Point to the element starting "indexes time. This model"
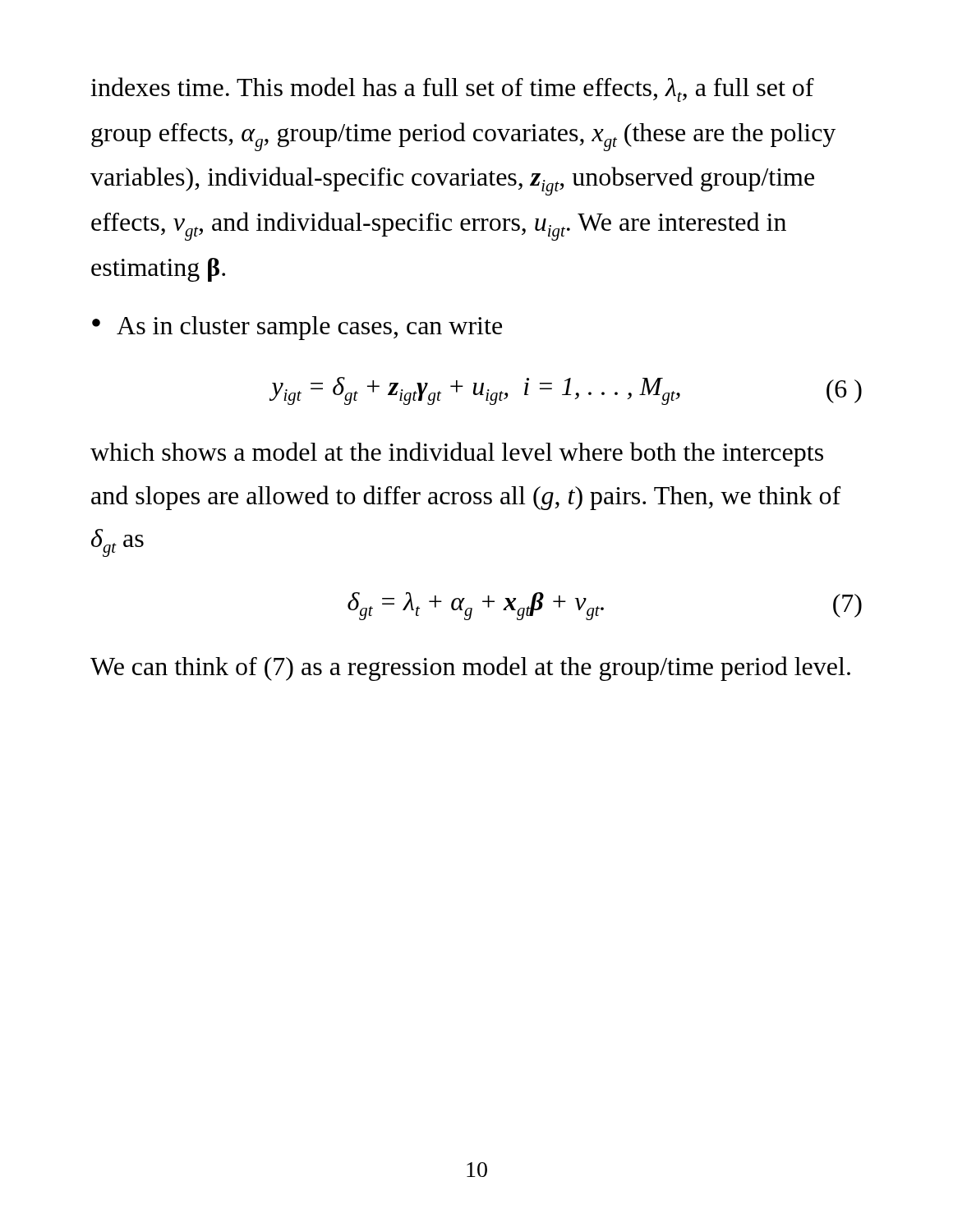The height and width of the screenshot is (1232, 953). (463, 177)
